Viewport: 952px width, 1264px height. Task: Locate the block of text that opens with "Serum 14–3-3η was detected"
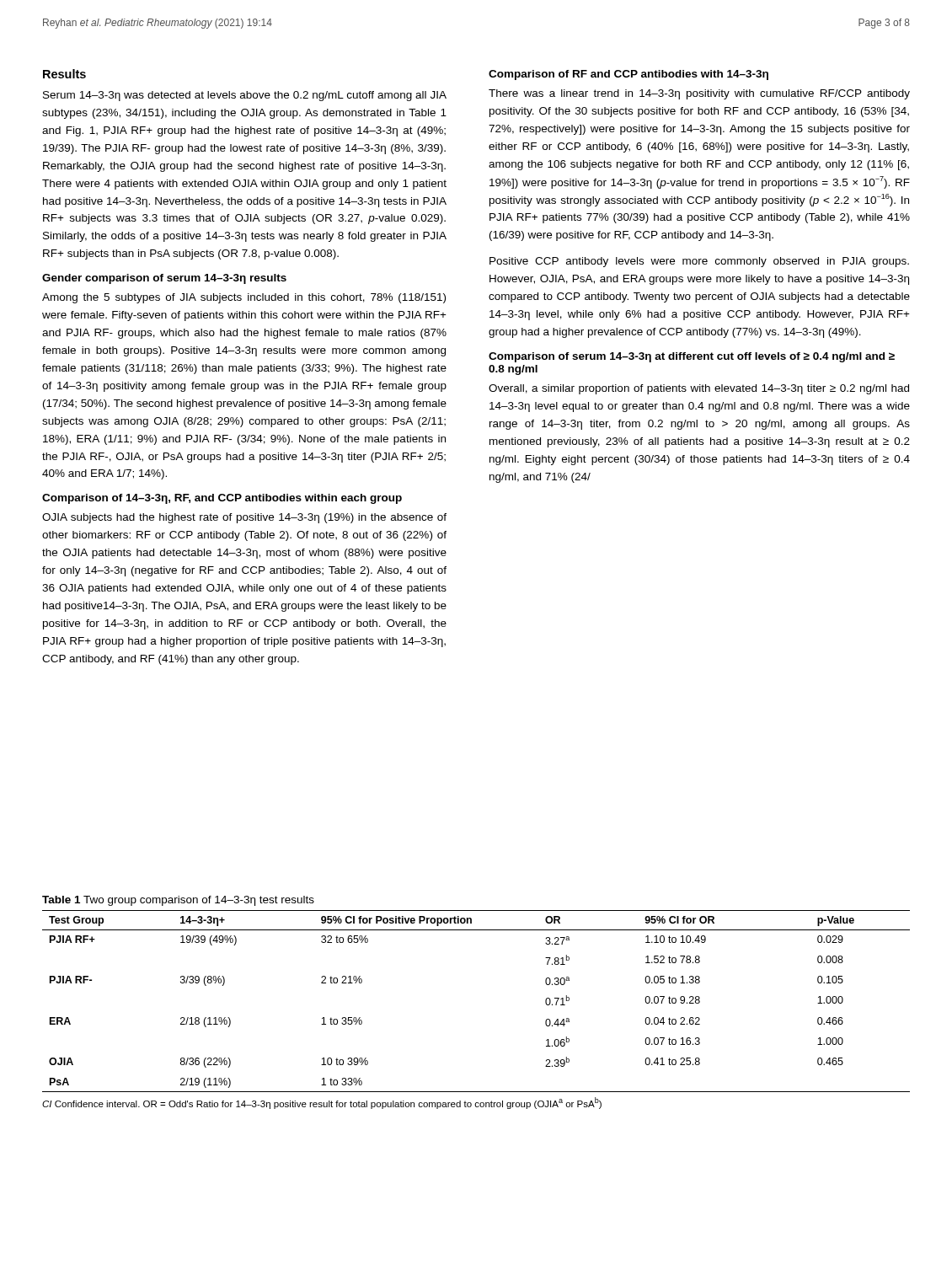point(244,174)
